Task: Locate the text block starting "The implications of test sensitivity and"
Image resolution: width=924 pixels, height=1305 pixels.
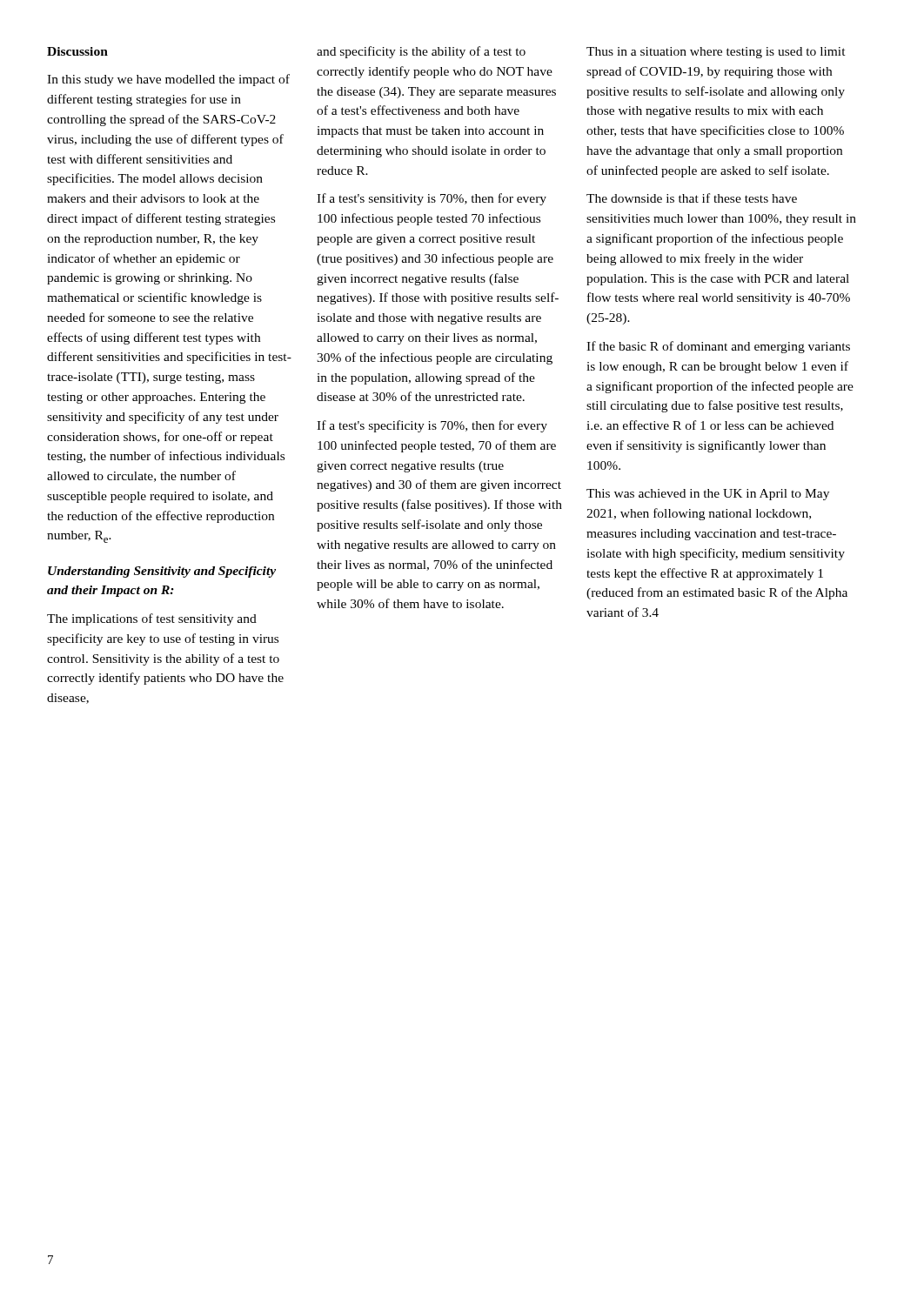Action: pyautogui.click(x=165, y=658)
